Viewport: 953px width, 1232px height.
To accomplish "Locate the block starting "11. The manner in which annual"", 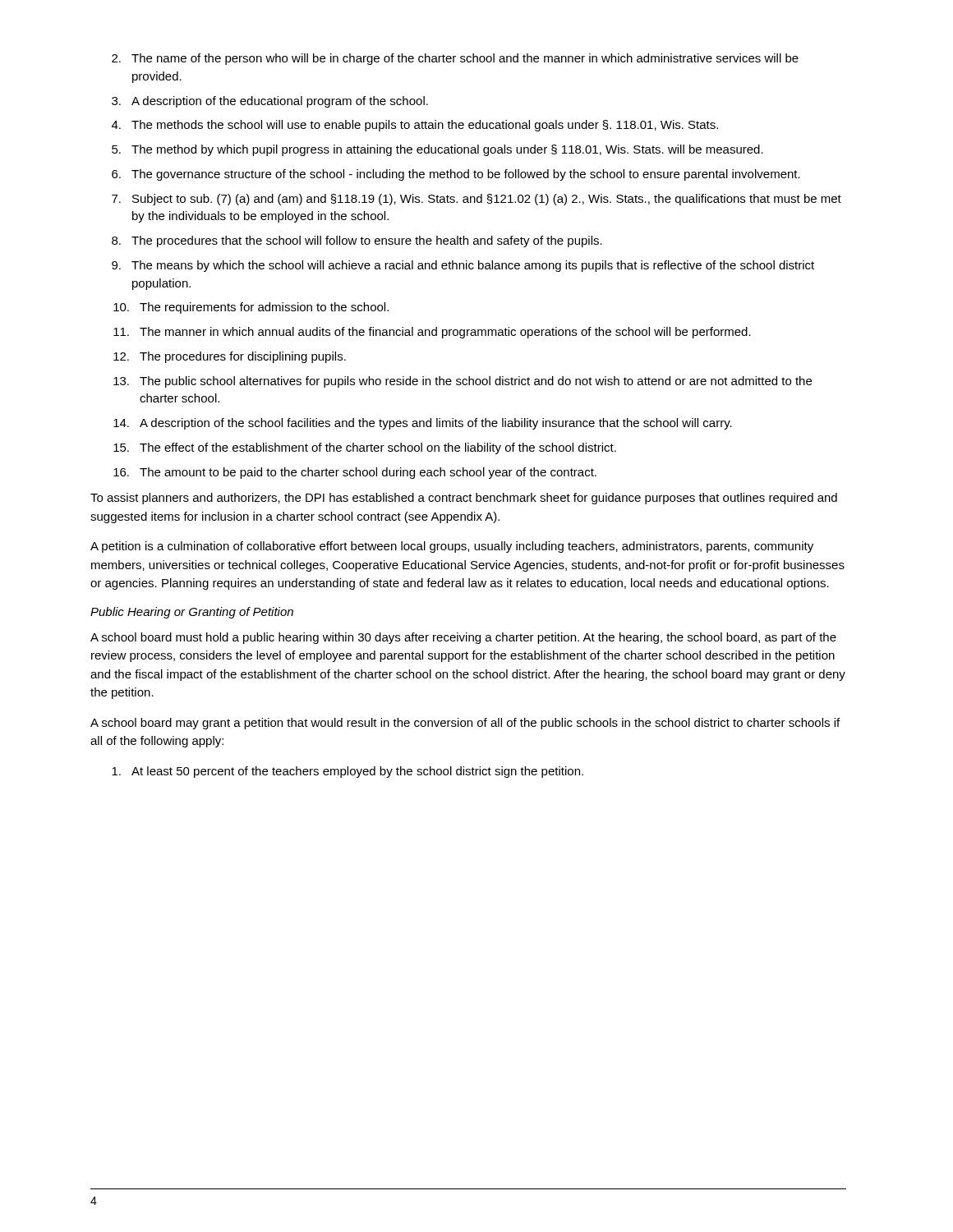I will point(468,332).
